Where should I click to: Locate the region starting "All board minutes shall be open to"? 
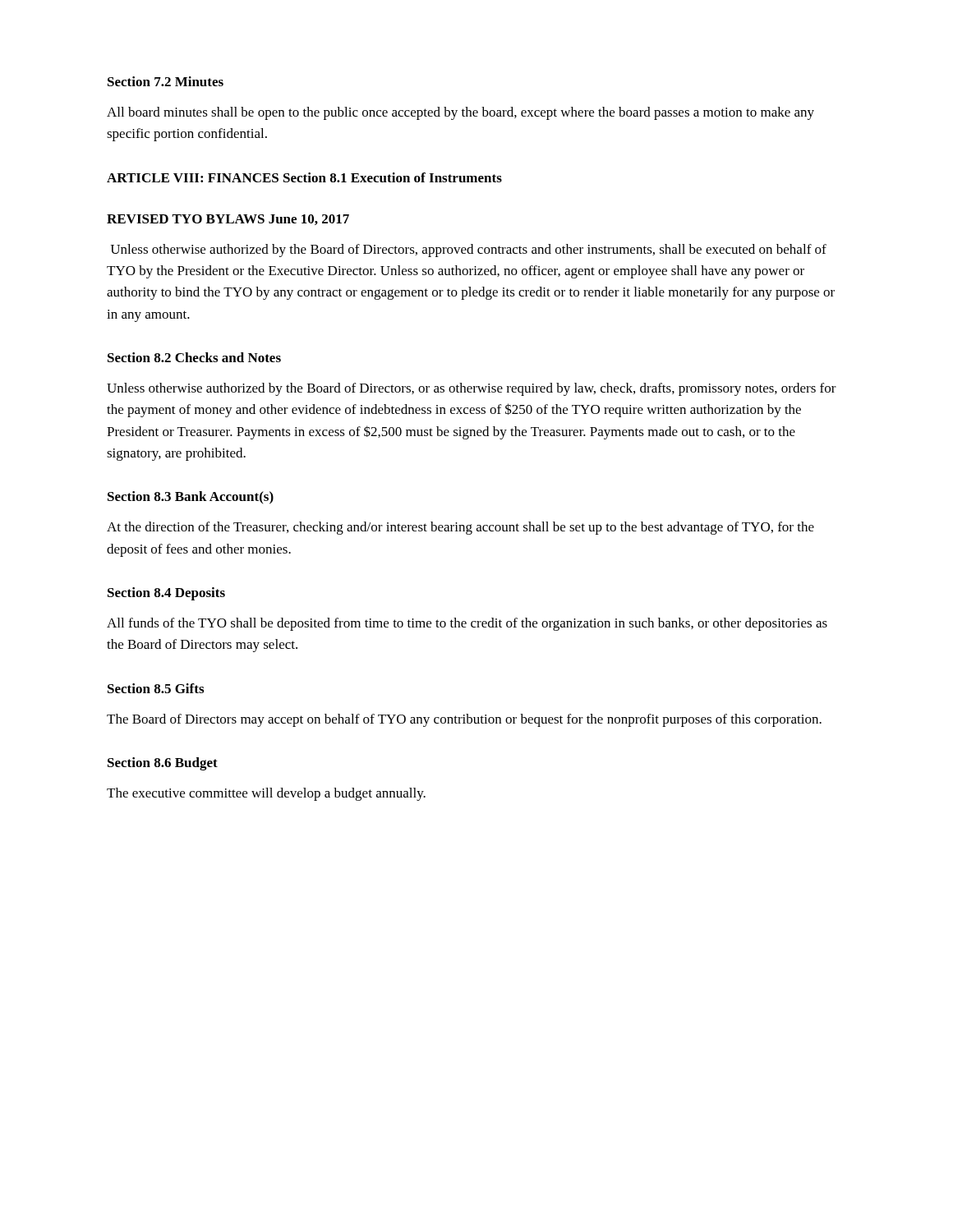point(461,123)
